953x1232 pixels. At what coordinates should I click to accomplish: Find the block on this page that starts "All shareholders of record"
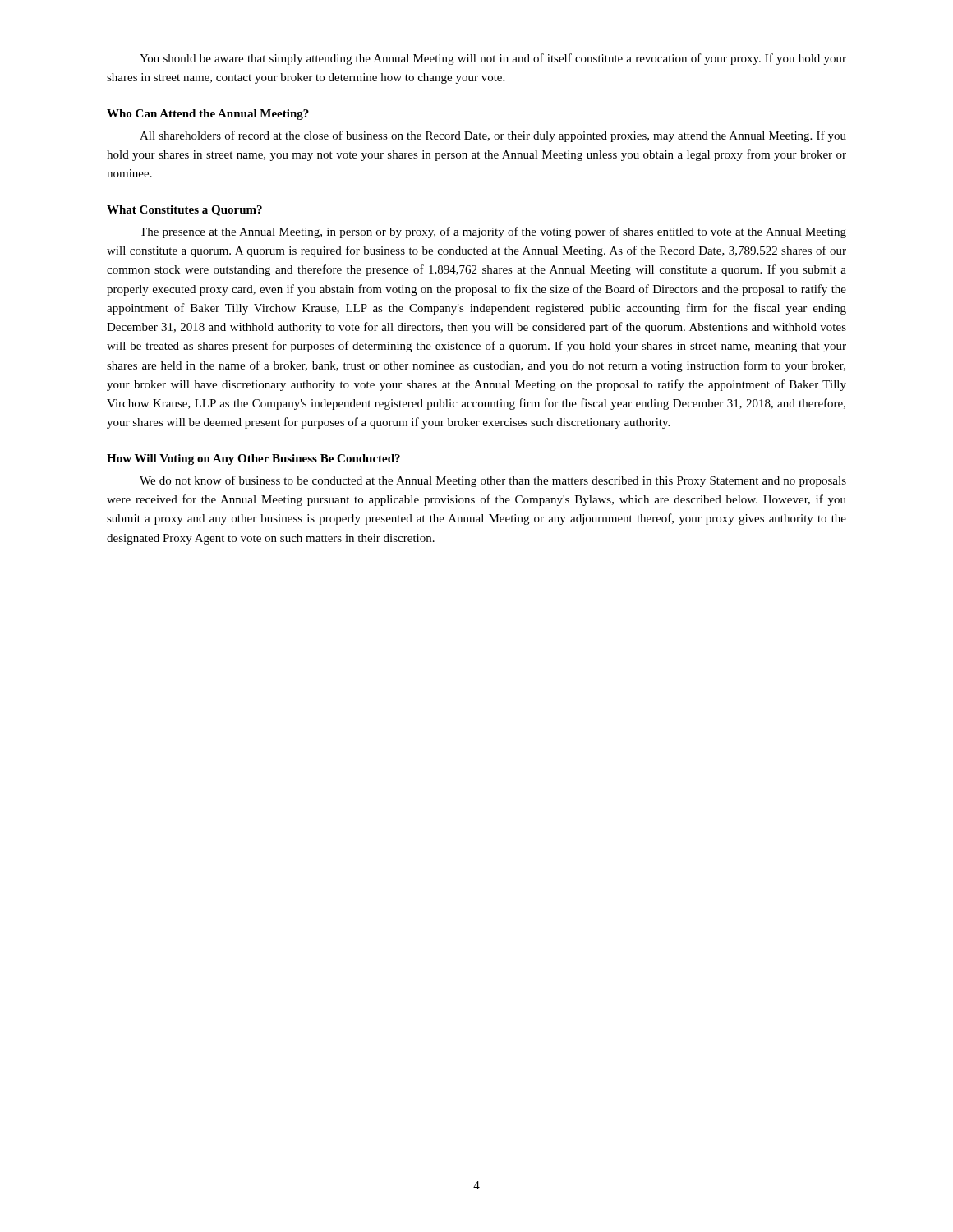pyautogui.click(x=476, y=155)
